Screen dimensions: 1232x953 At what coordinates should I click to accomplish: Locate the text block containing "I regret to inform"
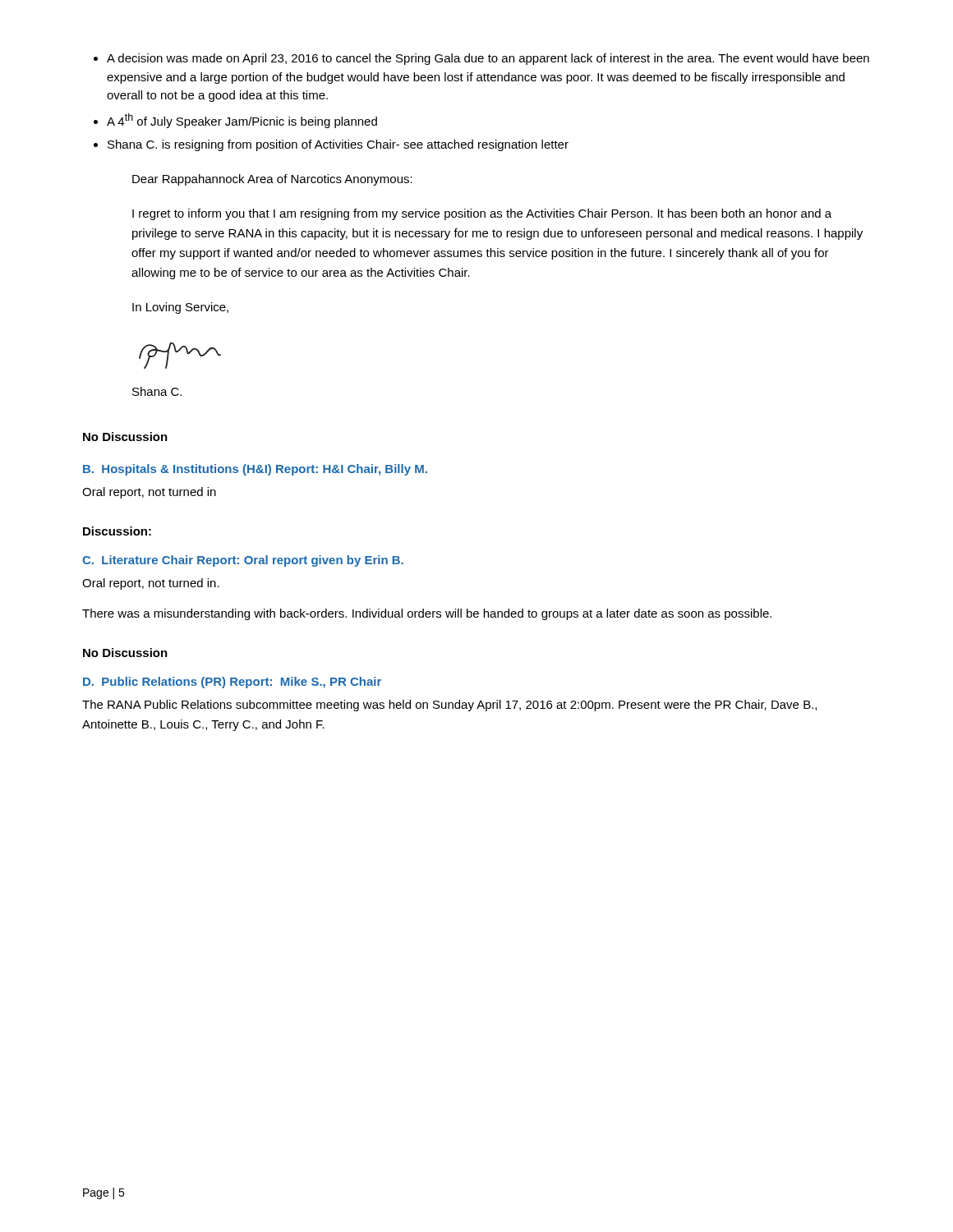(x=497, y=242)
